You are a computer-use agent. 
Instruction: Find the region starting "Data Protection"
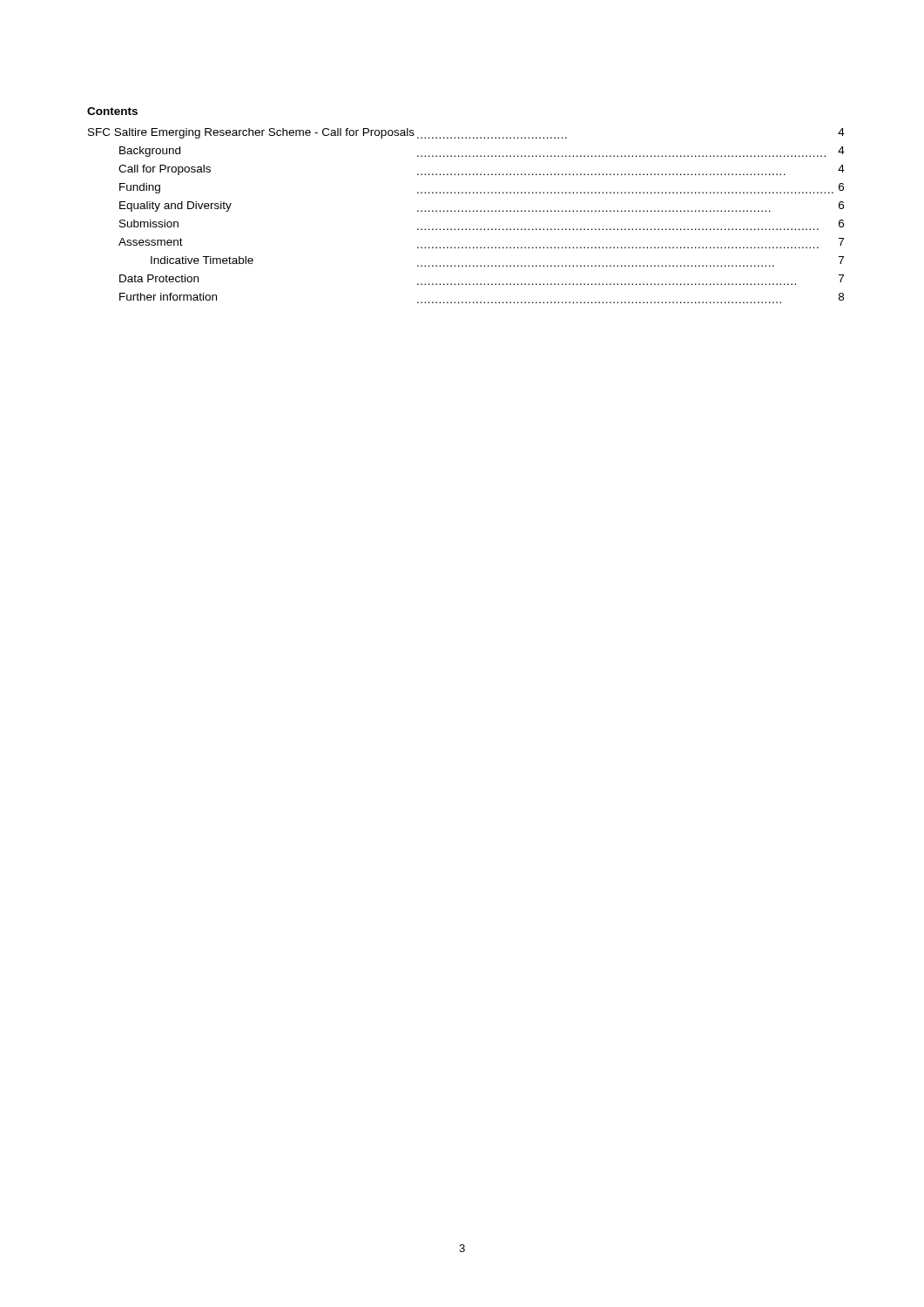(466, 278)
